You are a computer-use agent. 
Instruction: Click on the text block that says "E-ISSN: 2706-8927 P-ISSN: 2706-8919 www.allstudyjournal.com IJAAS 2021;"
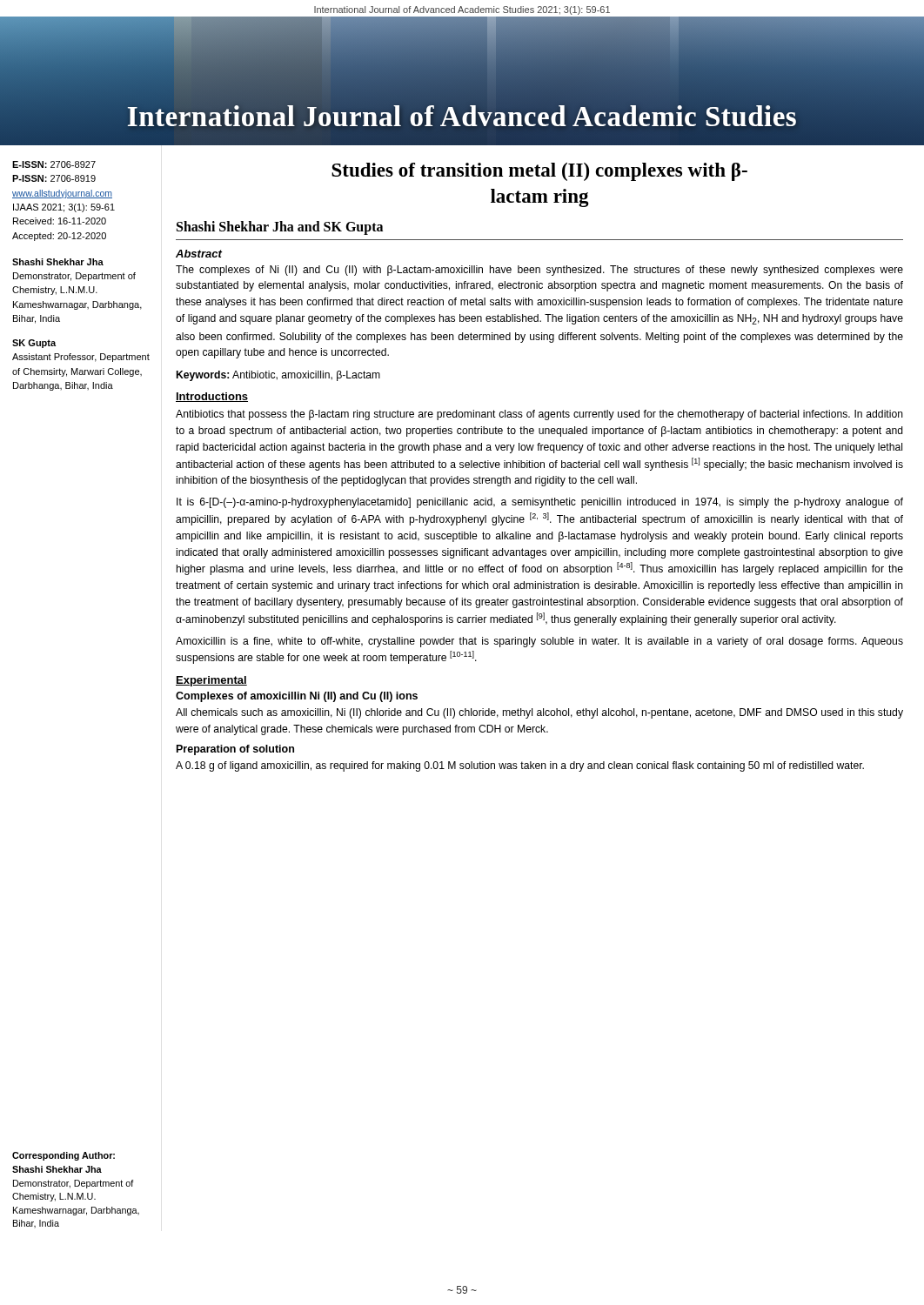point(64,200)
